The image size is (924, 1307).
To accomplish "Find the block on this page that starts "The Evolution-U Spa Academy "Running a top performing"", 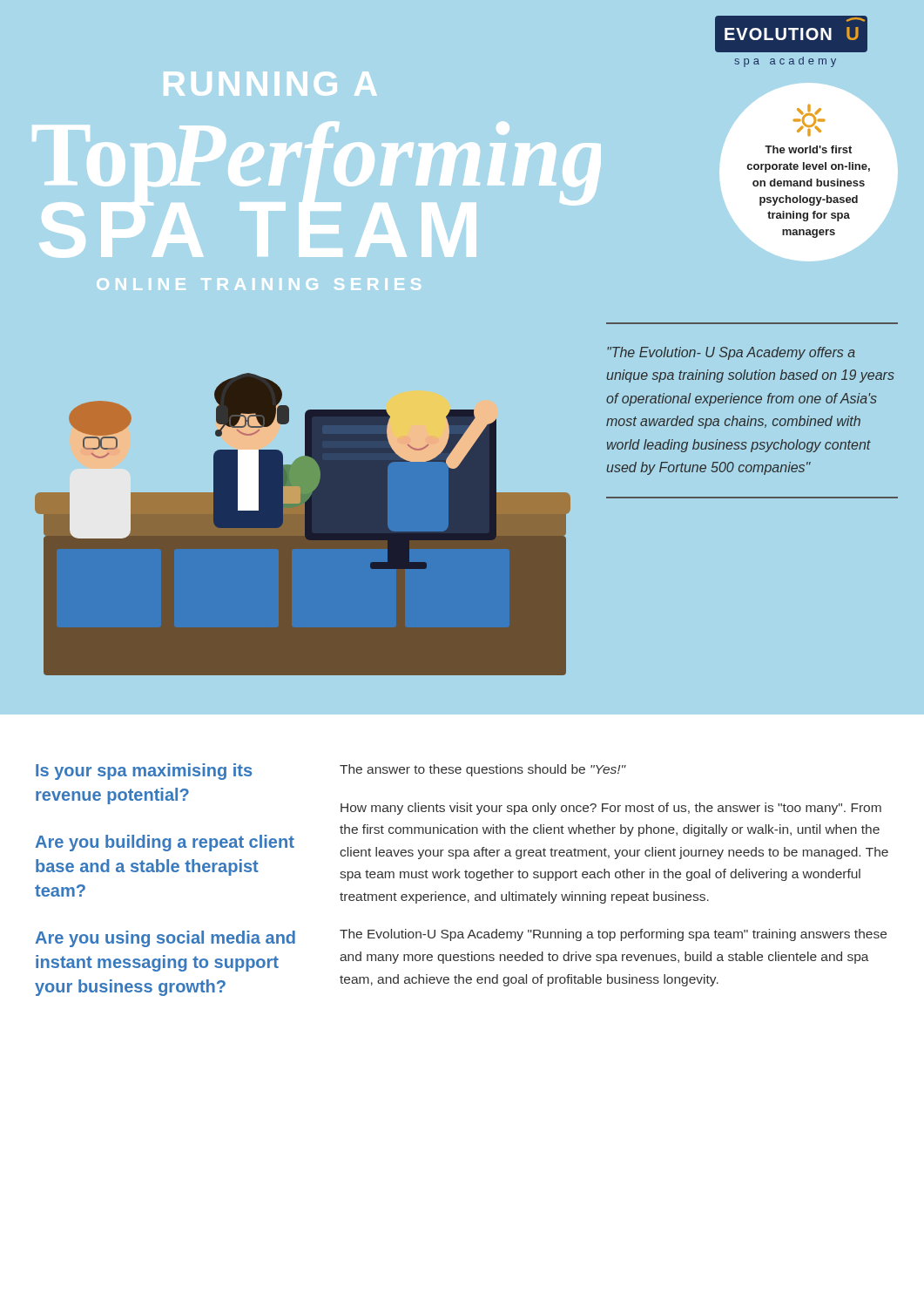I will [613, 956].
